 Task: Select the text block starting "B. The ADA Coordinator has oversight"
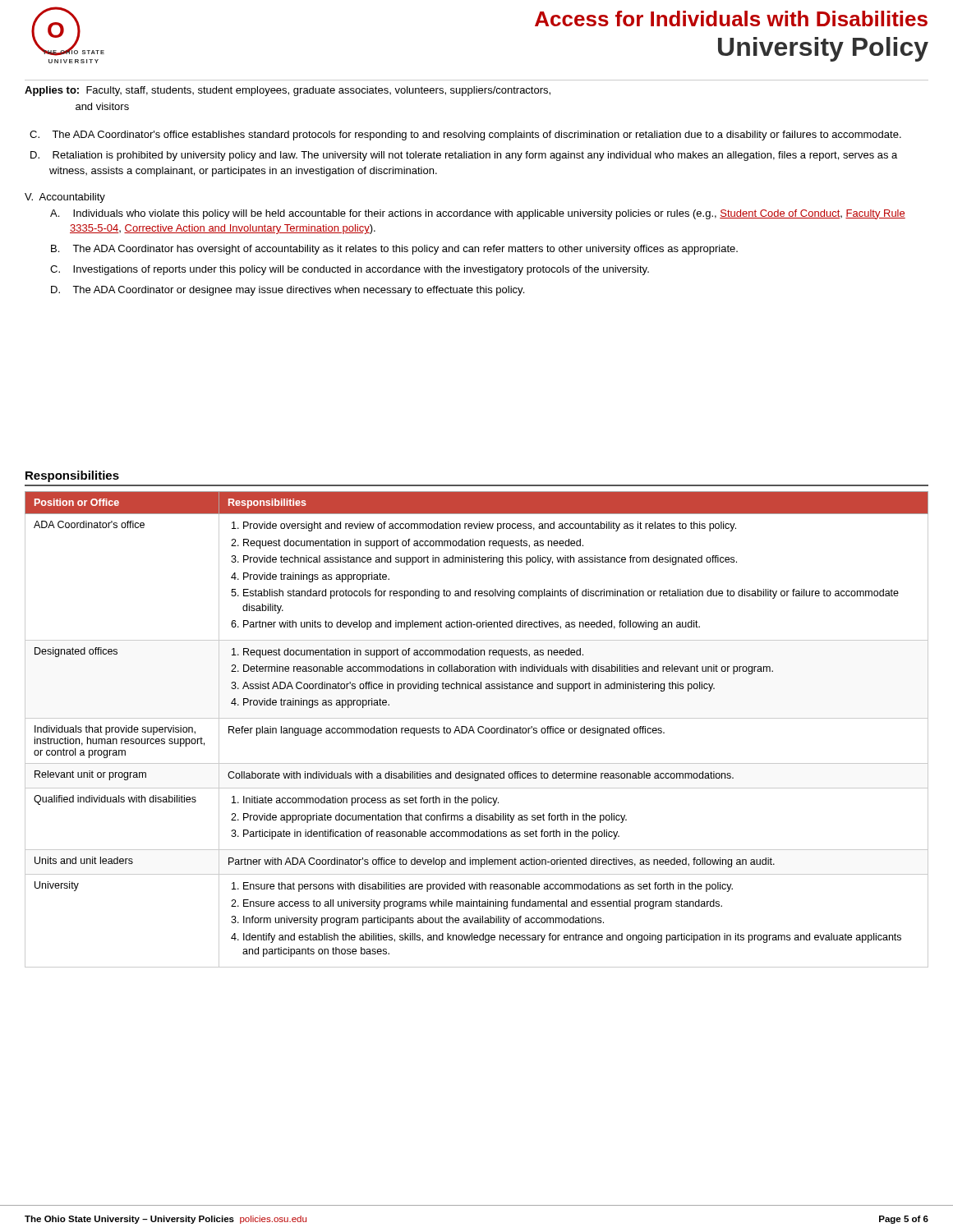click(394, 249)
